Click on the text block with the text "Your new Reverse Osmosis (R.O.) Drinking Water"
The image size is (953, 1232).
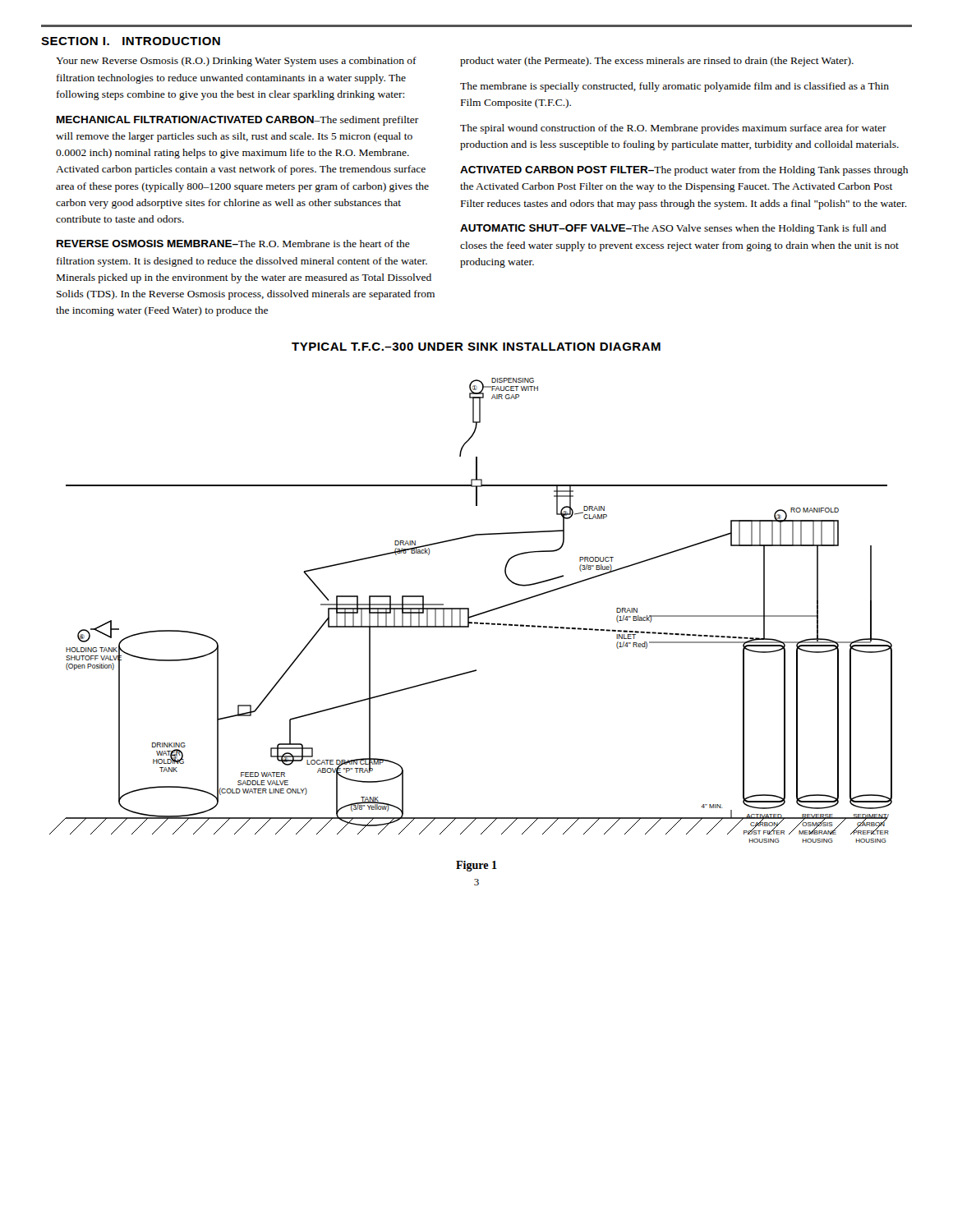[236, 77]
